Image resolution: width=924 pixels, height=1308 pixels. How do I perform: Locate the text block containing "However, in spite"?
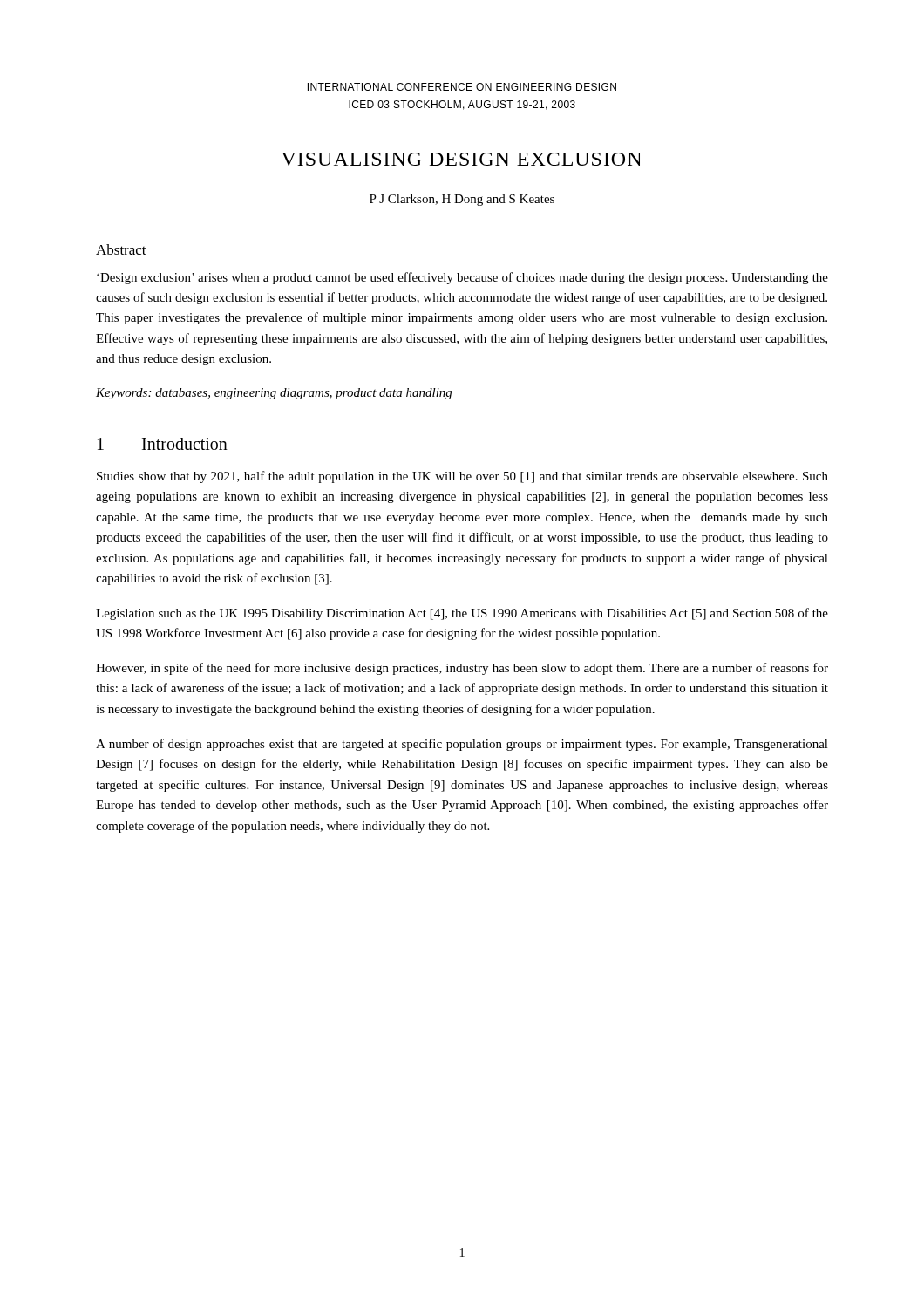pos(462,688)
